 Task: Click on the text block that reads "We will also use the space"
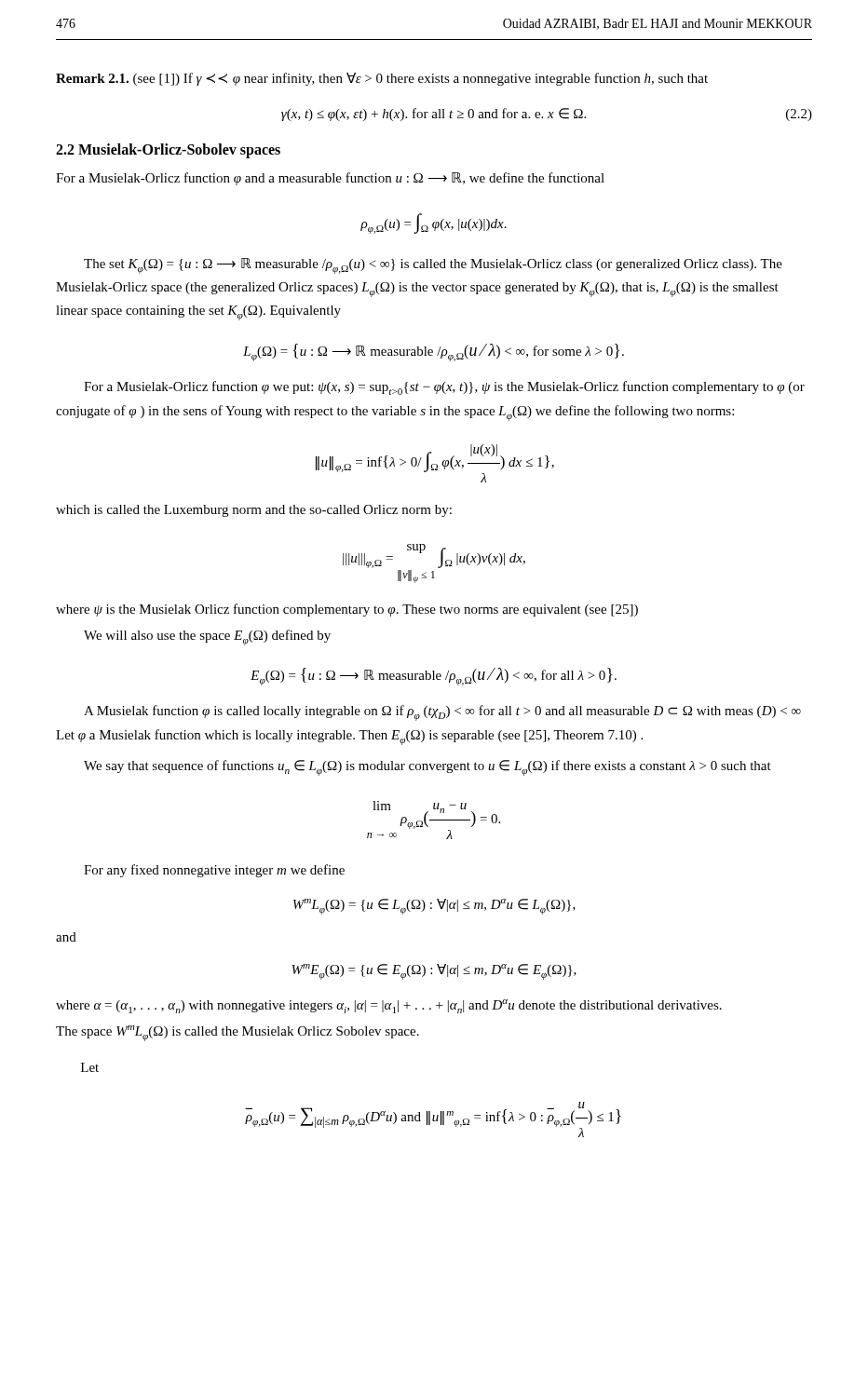[x=207, y=636]
